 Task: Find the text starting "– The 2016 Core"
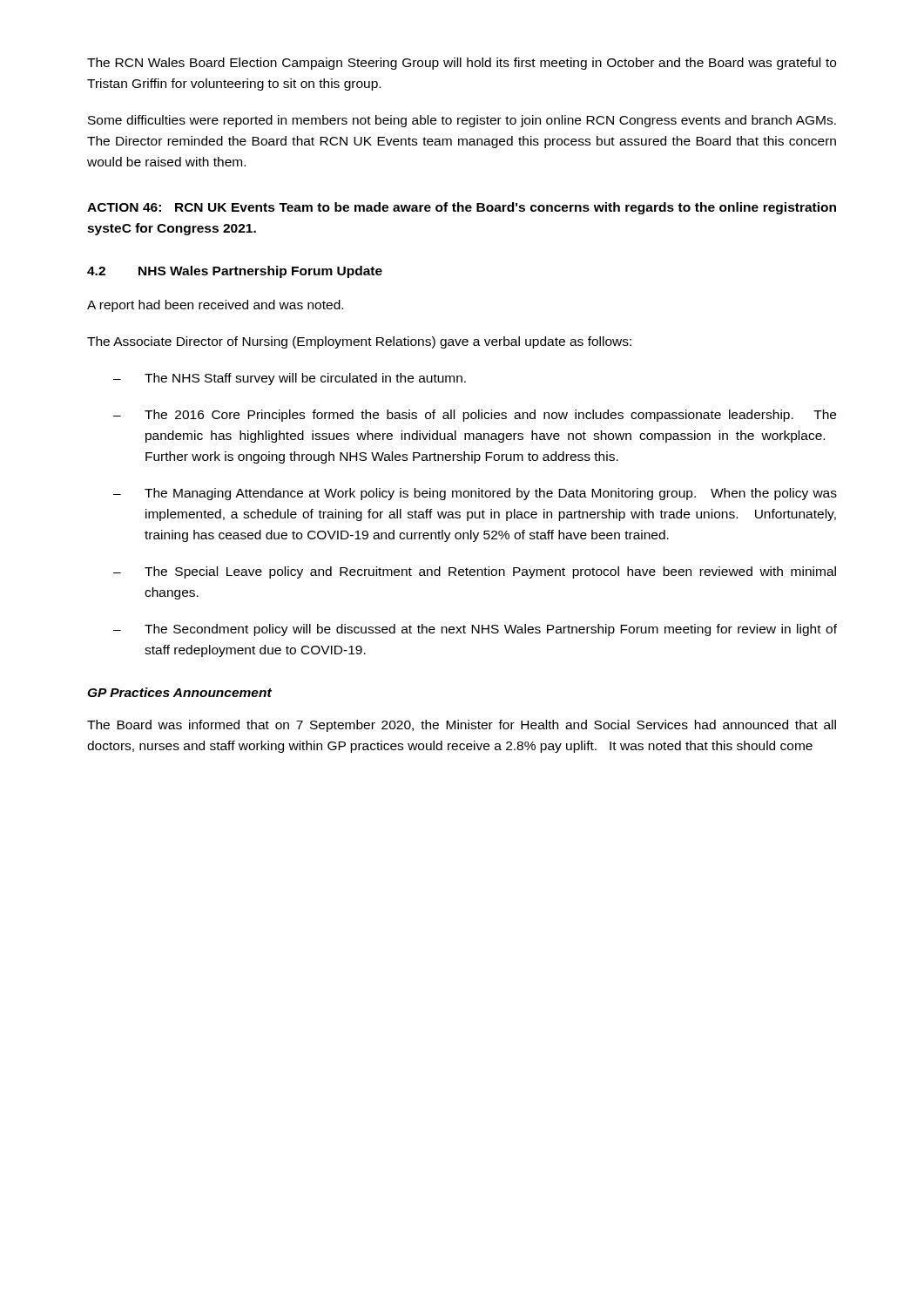pos(475,436)
